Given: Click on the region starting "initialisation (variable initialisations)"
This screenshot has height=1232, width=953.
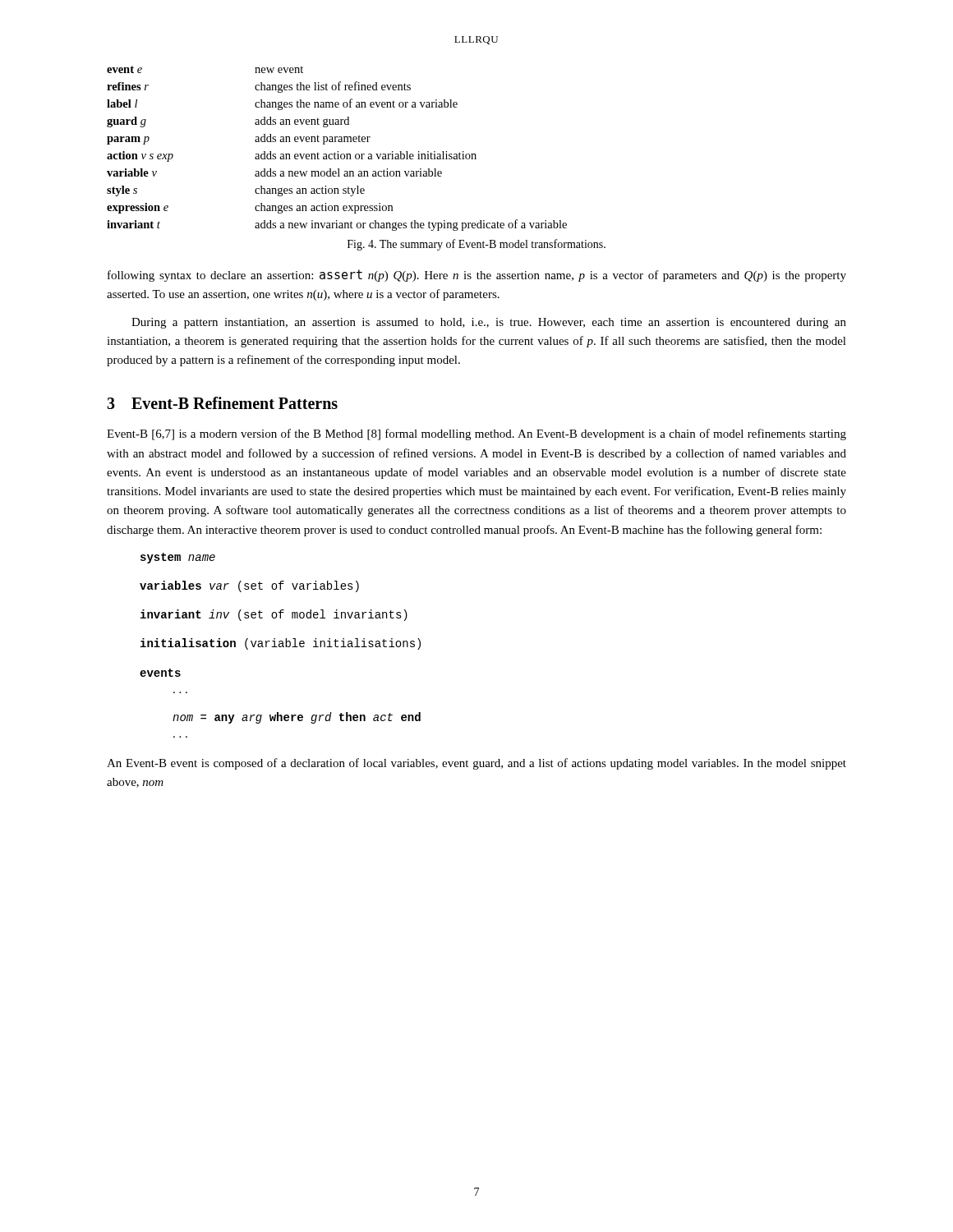Looking at the screenshot, I should [x=281, y=644].
